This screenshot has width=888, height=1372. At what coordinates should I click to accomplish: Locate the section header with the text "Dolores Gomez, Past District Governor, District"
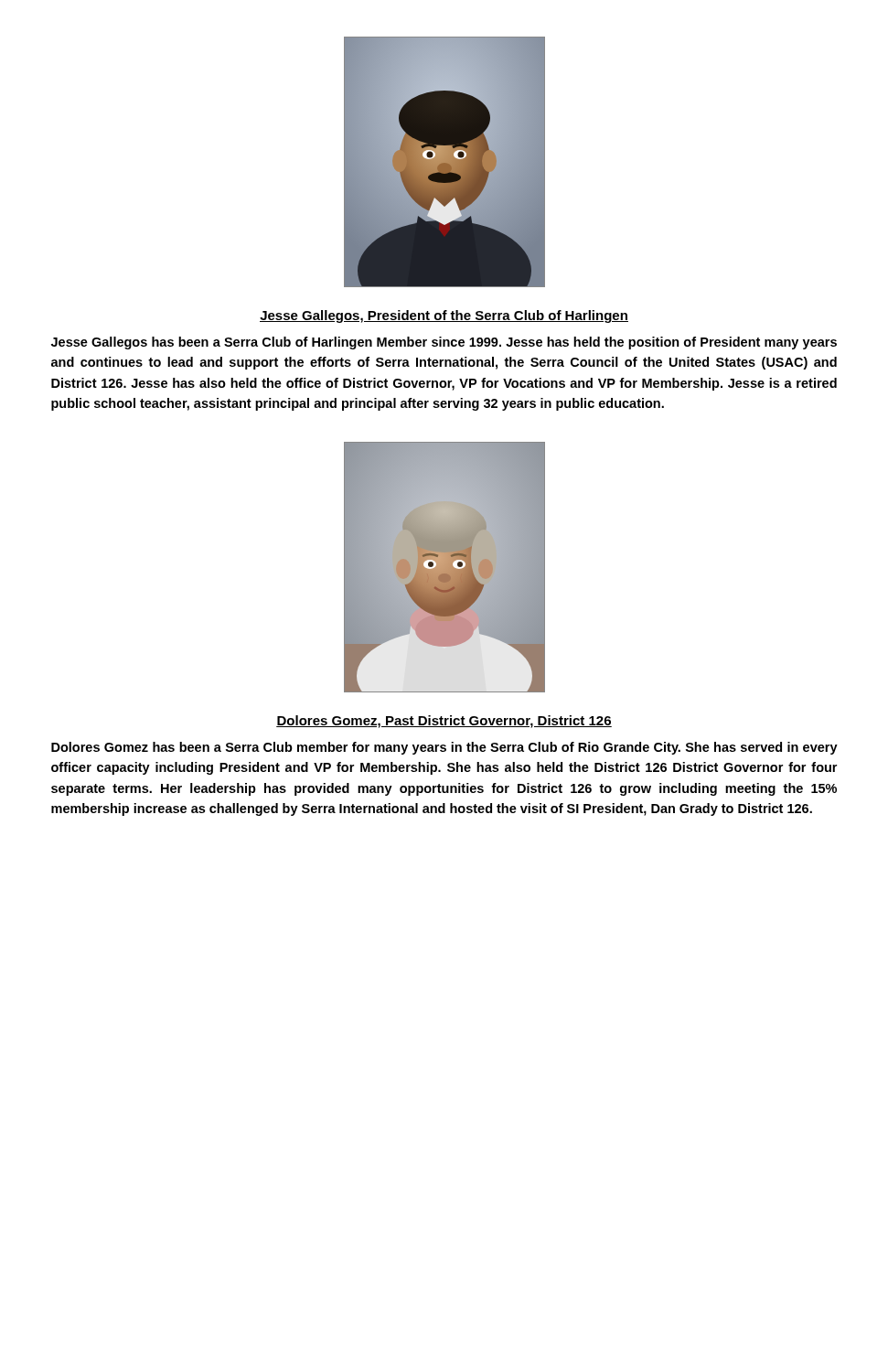(444, 720)
